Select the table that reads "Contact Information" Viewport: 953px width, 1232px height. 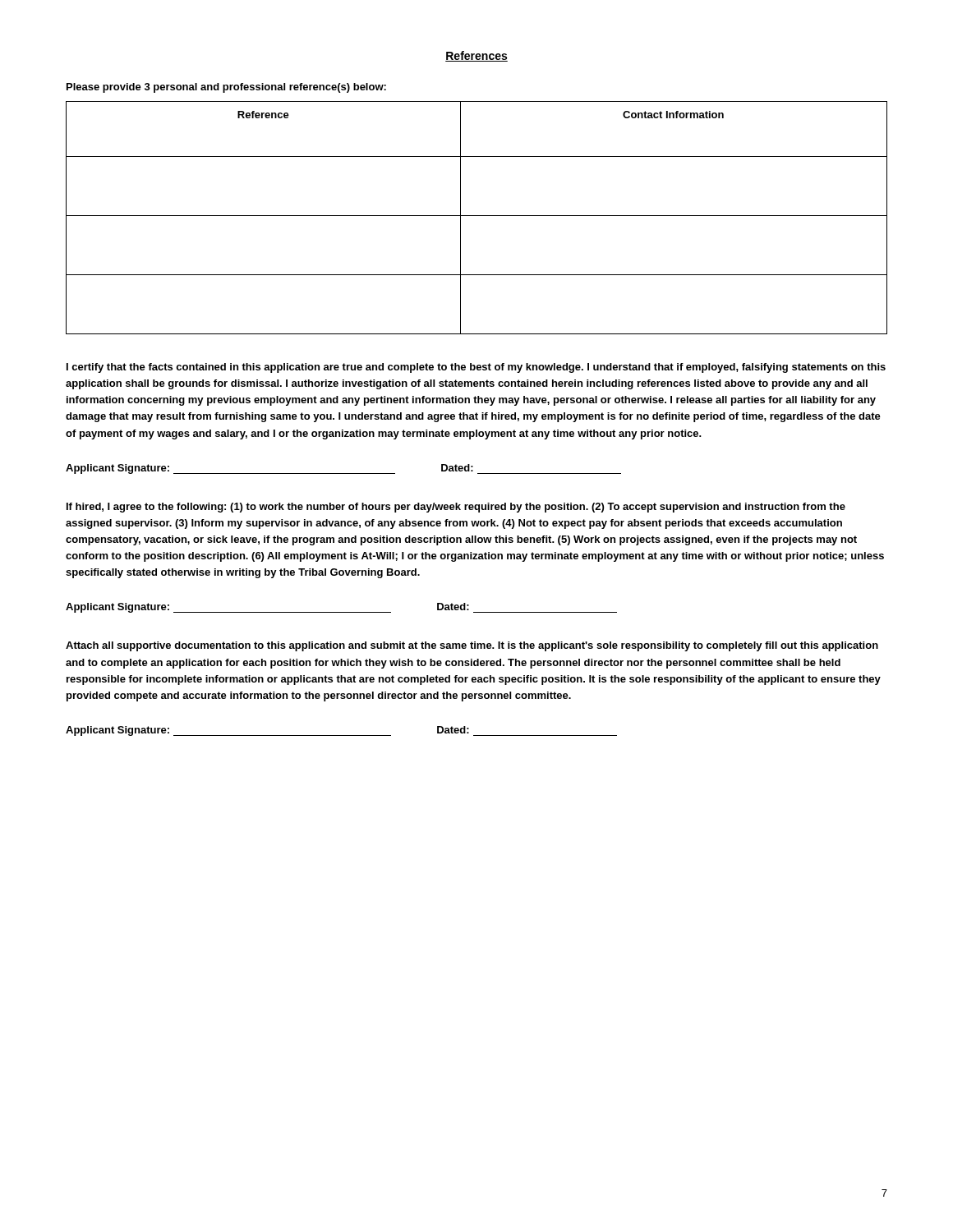pyautogui.click(x=476, y=218)
